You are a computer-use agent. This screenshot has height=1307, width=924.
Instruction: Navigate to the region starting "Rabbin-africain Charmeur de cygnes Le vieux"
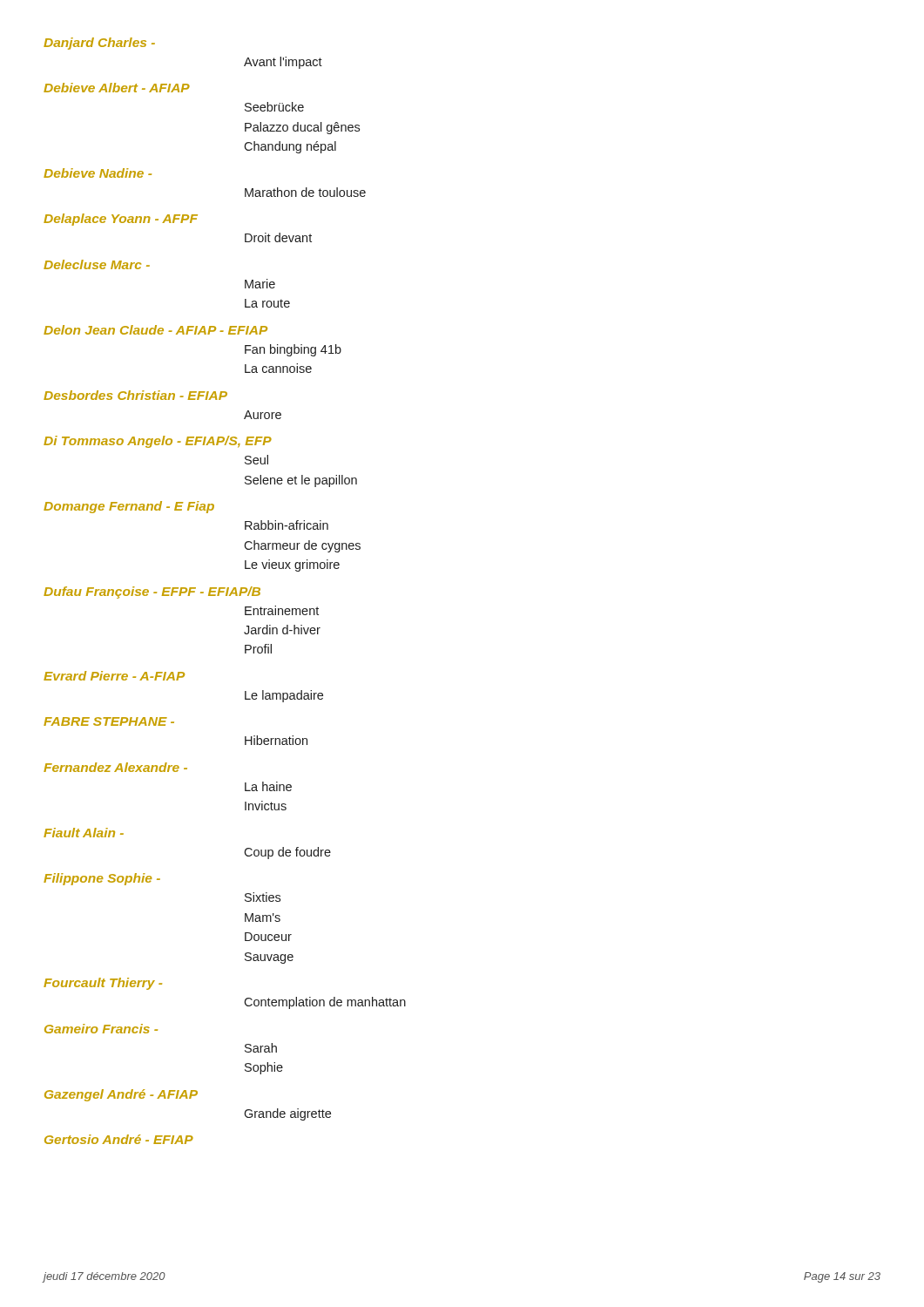(287, 525)
